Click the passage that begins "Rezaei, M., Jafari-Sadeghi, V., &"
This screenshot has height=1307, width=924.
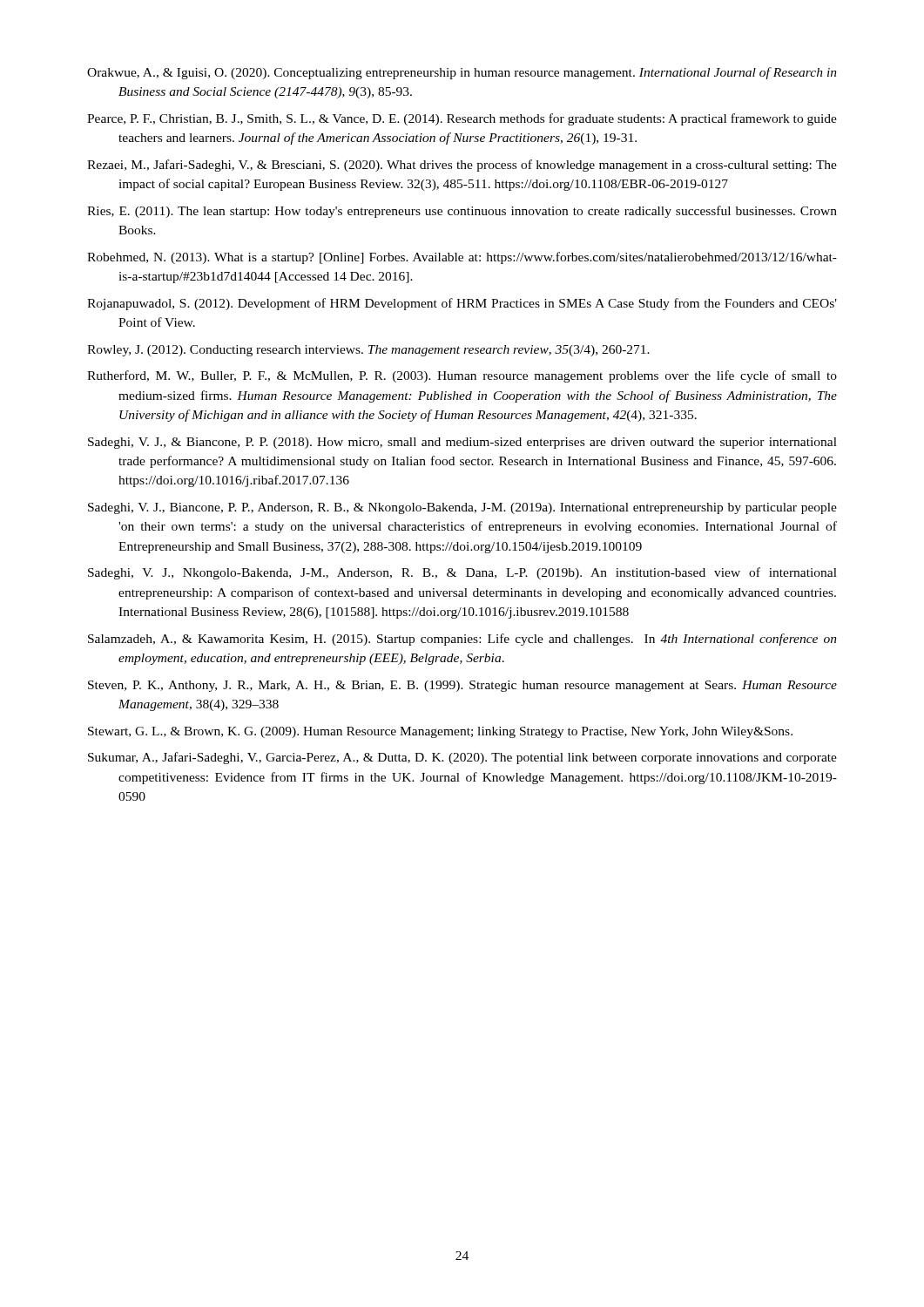pyautogui.click(x=462, y=174)
